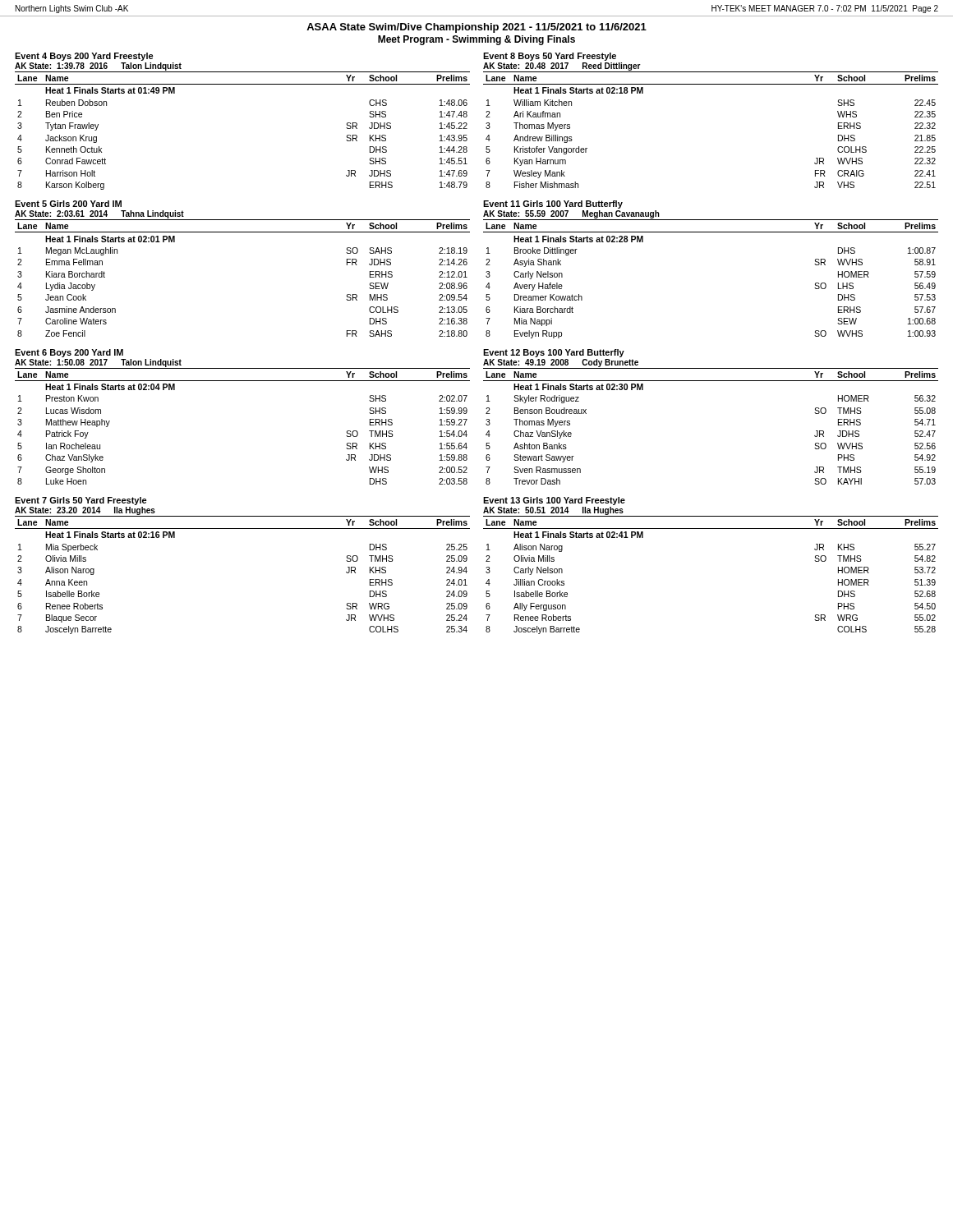Screen dimensions: 1232x953
Task: Select the section header that reads "Event 12 Boys 100 Yard Butterfly"
Action: coord(554,352)
